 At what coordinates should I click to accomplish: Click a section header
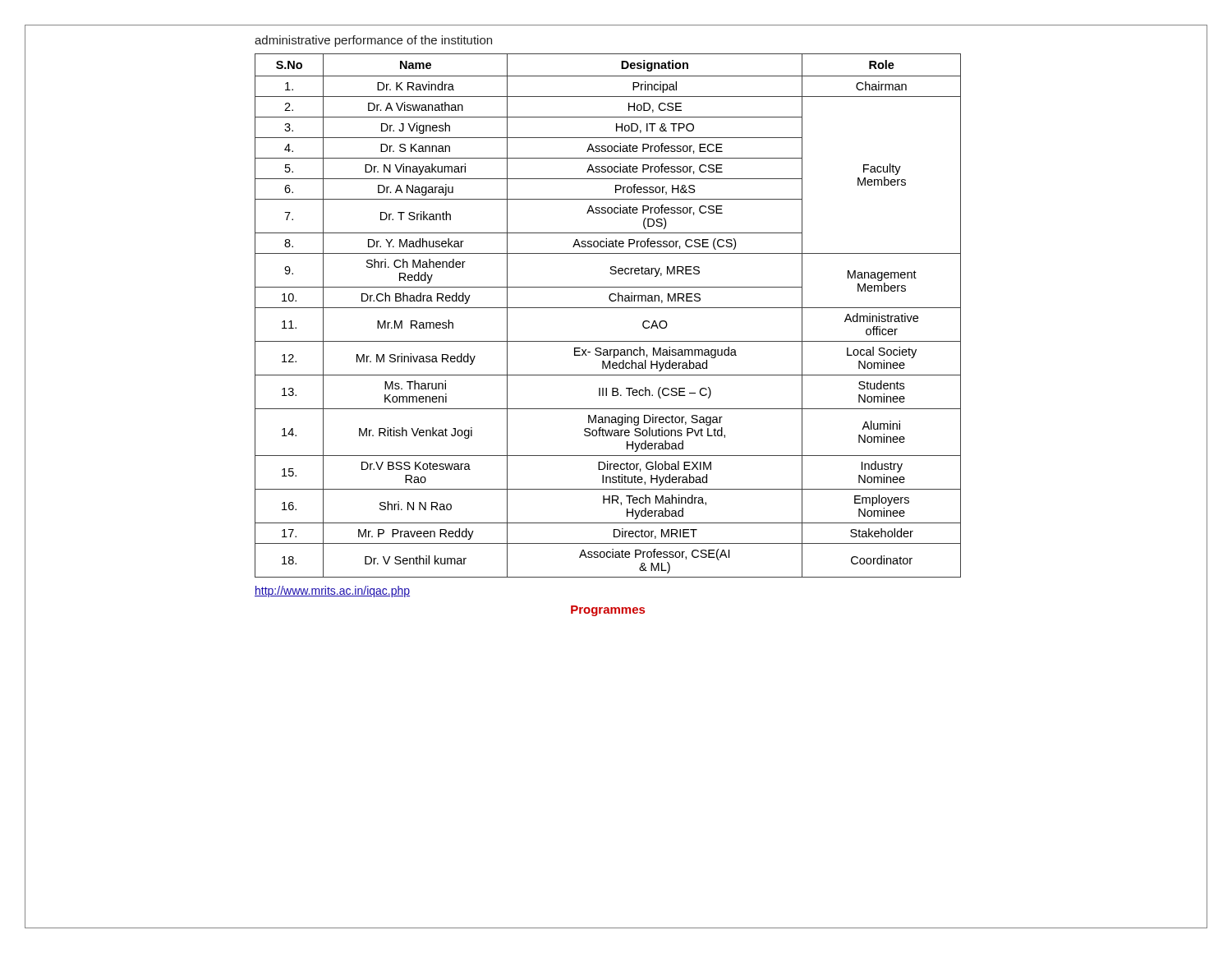click(x=608, y=609)
